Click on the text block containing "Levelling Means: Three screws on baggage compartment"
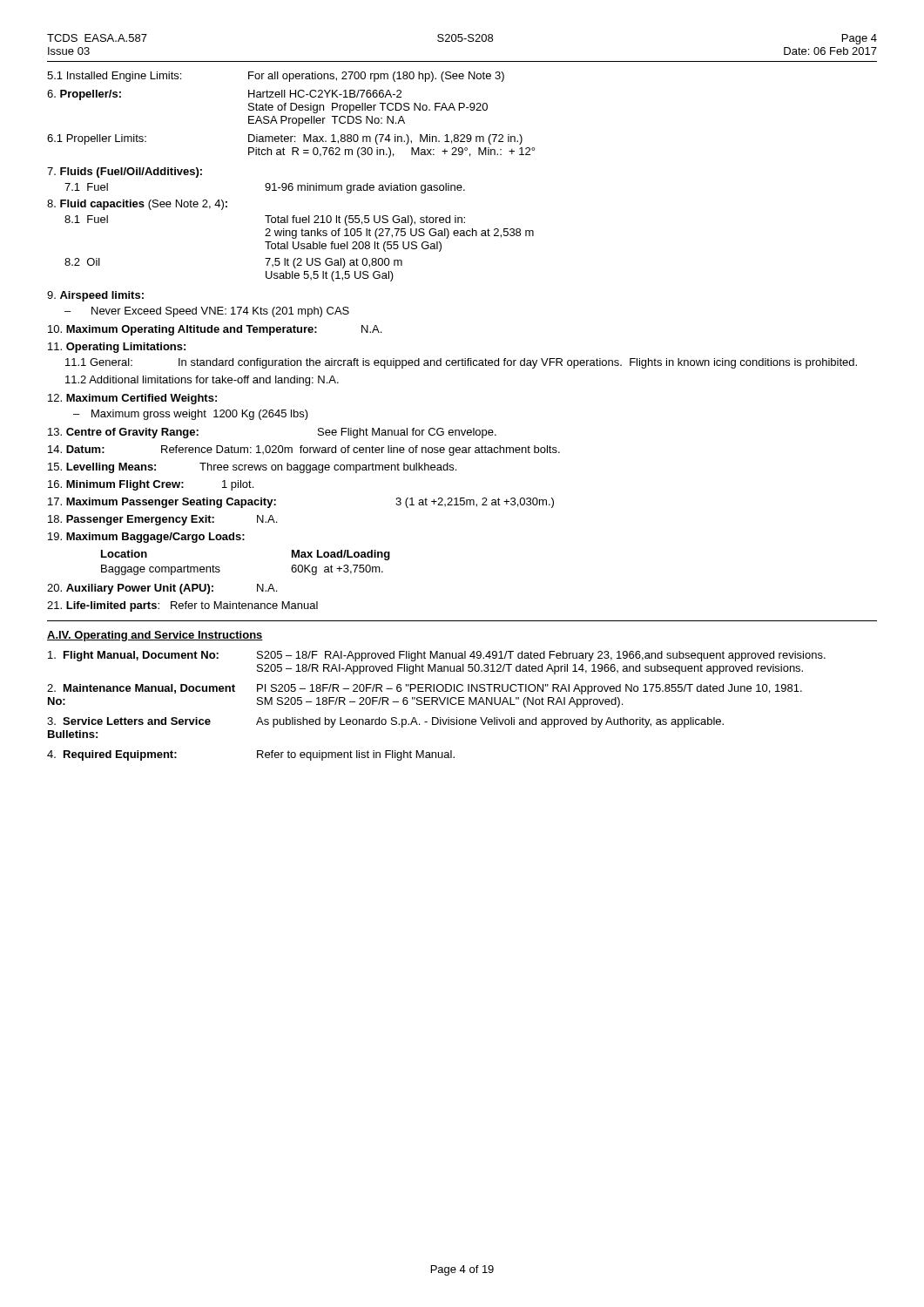The image size is (924, 1307). click(x=462, y=467)
